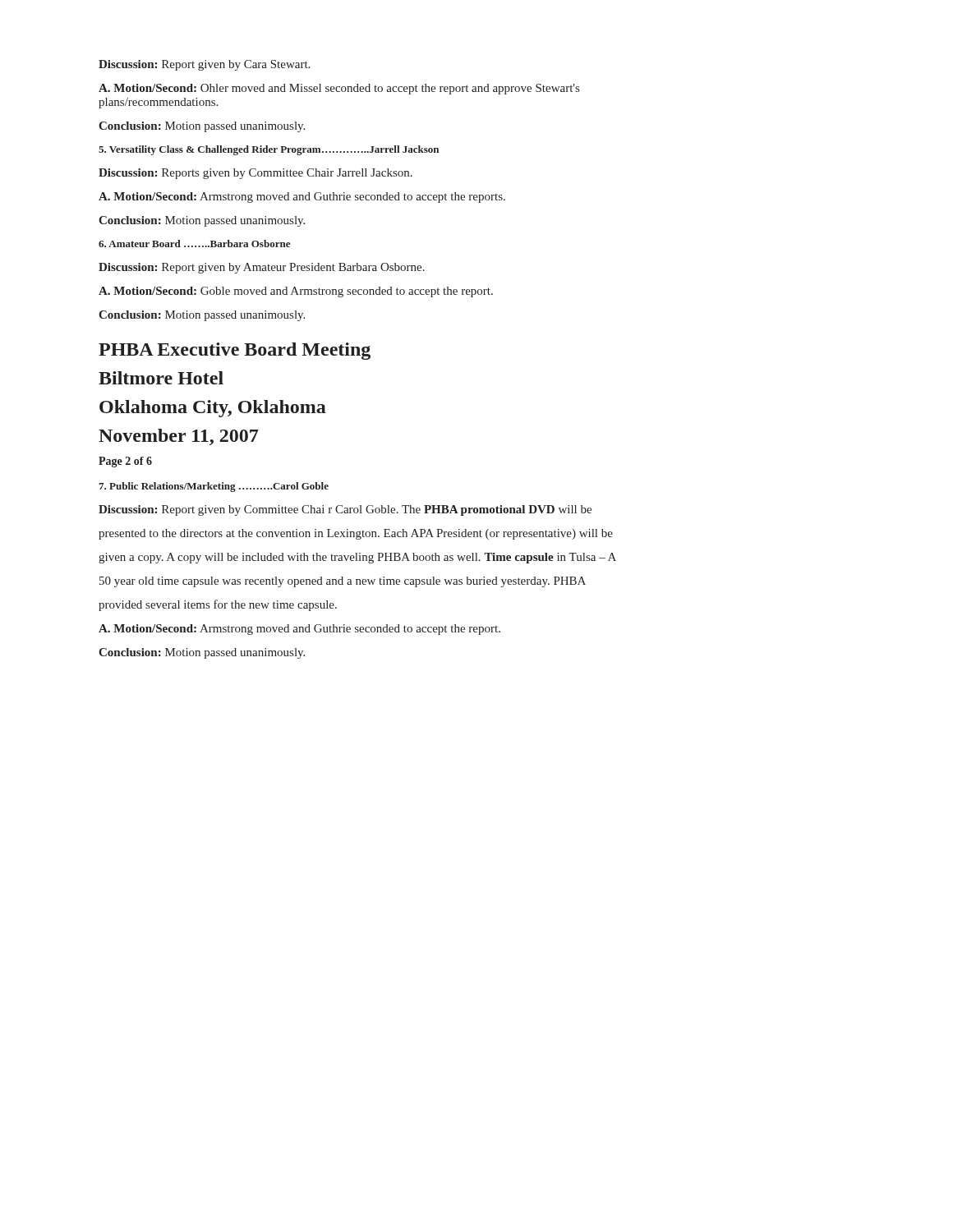Click on the element starting "6. Amateur Board ……..Barbara"

(194, 244)
